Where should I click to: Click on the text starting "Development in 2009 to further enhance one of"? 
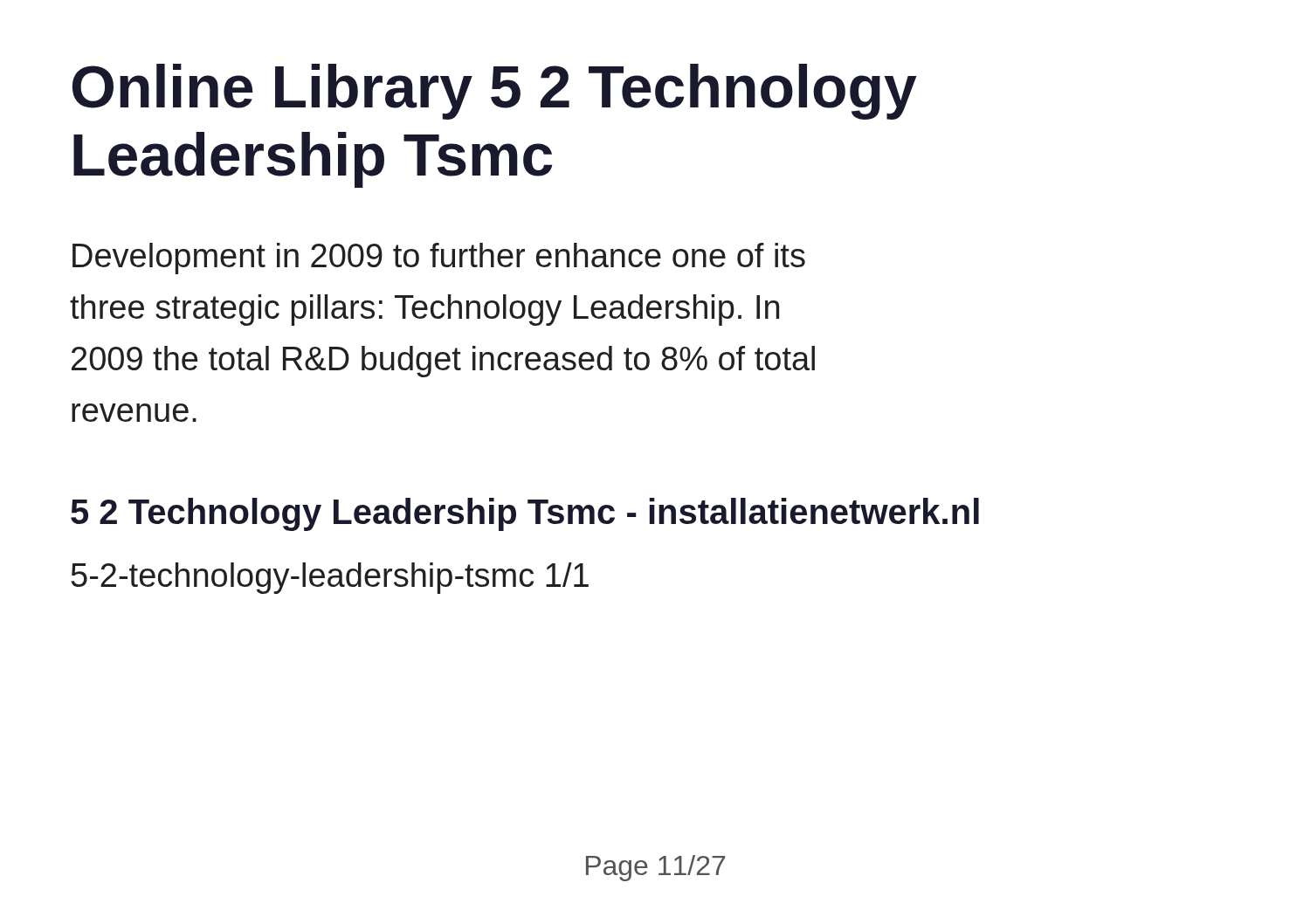click(x=443, y=333)
